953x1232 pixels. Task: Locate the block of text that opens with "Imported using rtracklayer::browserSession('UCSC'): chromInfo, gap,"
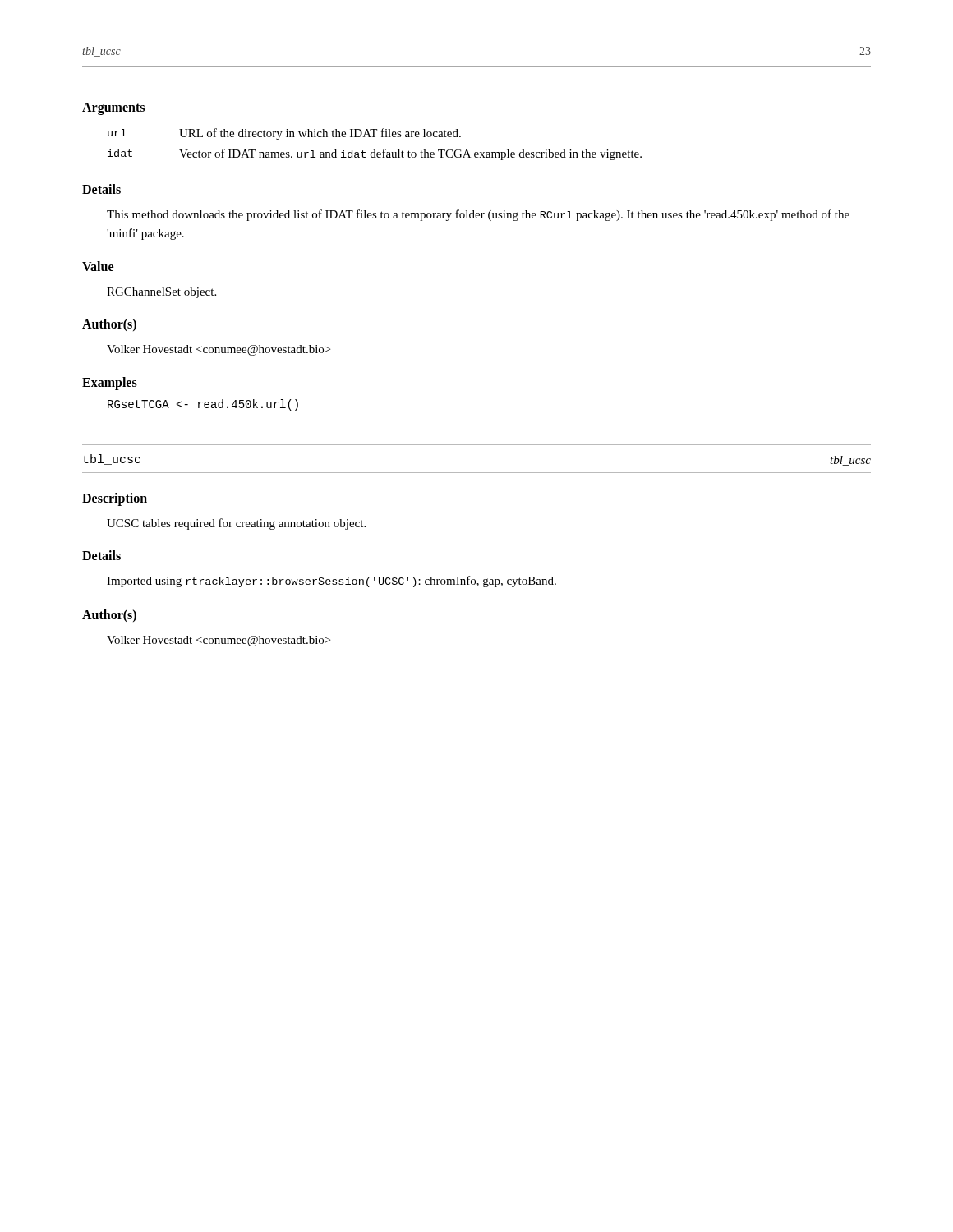click(x=332, y=581)
